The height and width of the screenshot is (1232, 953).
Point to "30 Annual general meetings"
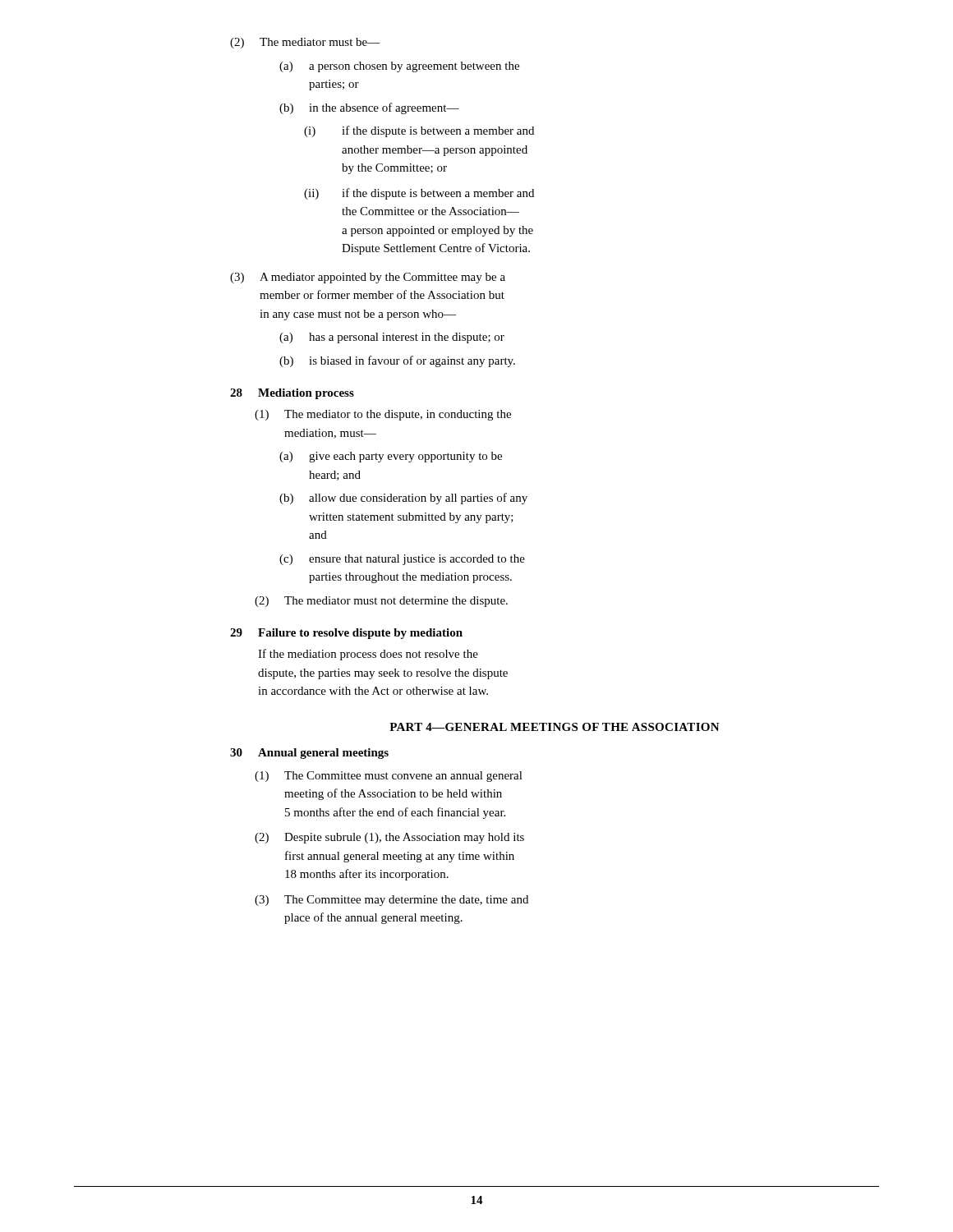pyautogui.click(x=309, y=752)
